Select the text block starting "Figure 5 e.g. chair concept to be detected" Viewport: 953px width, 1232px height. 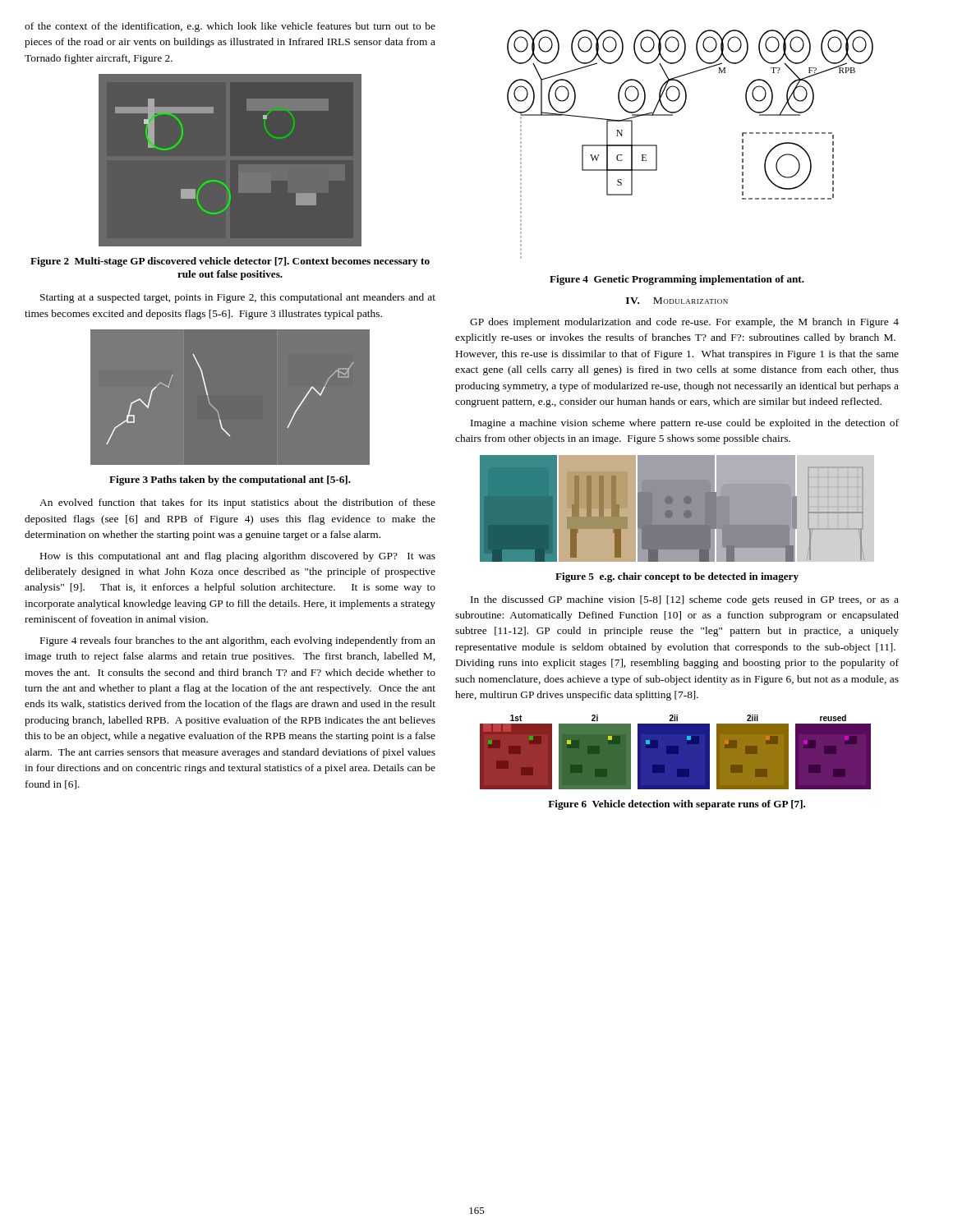click(677, 576)
